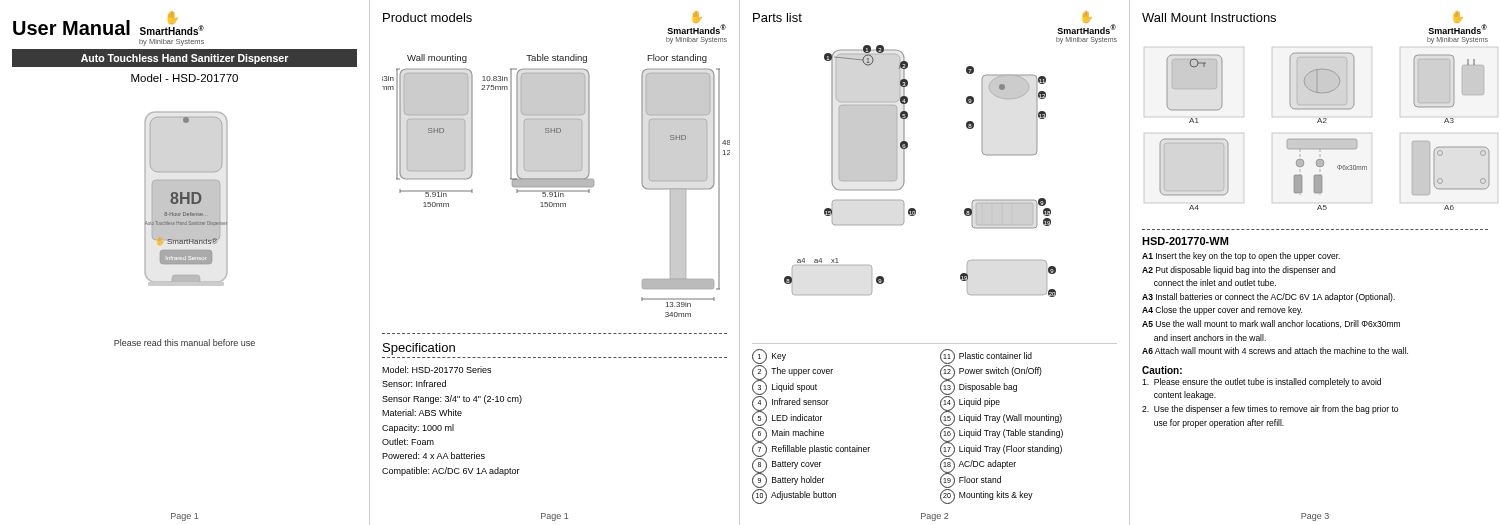
Task: Point to the passage starting "7 Refillable plastic container"
Action: [x=811, y=450]
